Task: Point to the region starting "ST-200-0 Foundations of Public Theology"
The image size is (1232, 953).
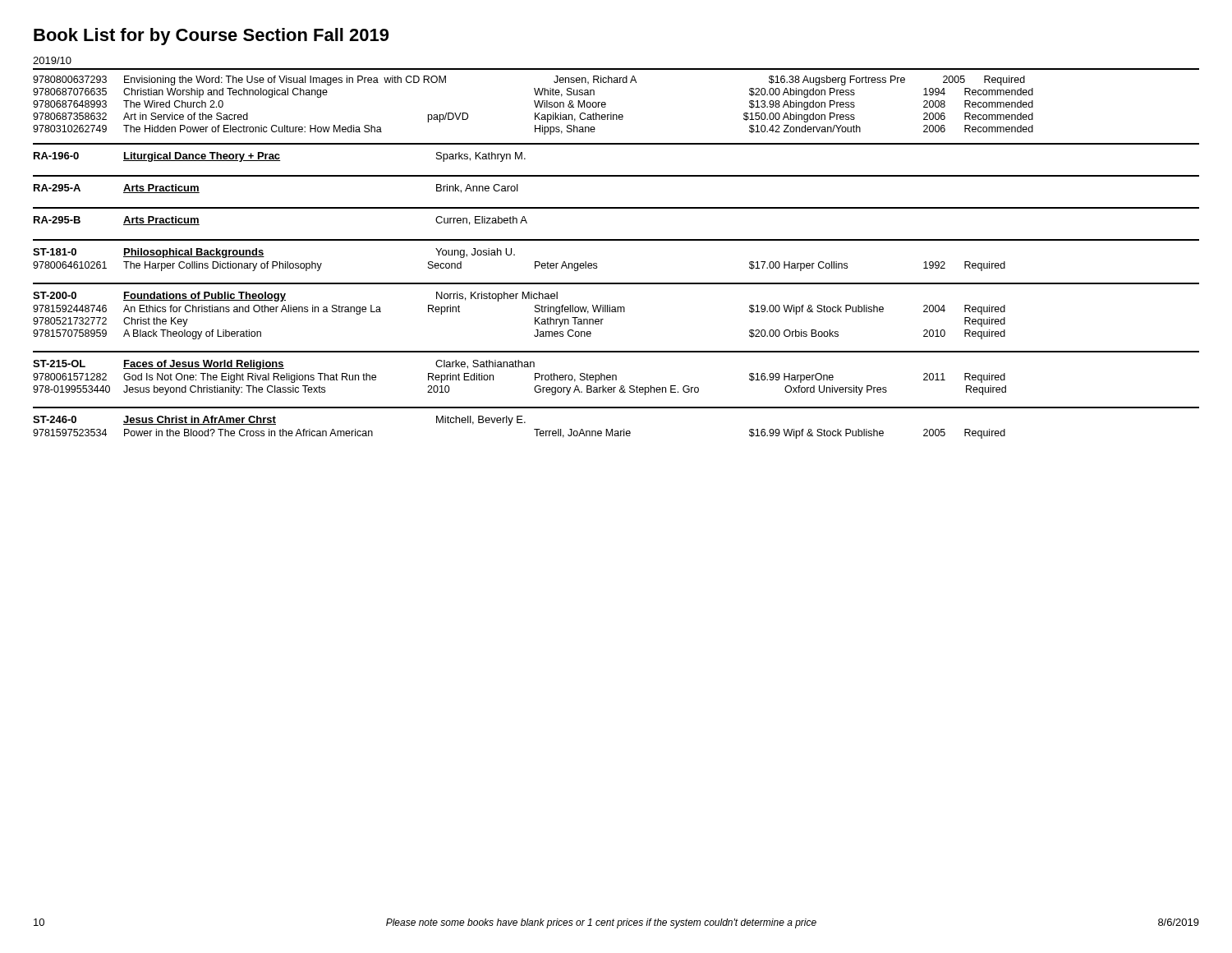Action: click(295, 295)
